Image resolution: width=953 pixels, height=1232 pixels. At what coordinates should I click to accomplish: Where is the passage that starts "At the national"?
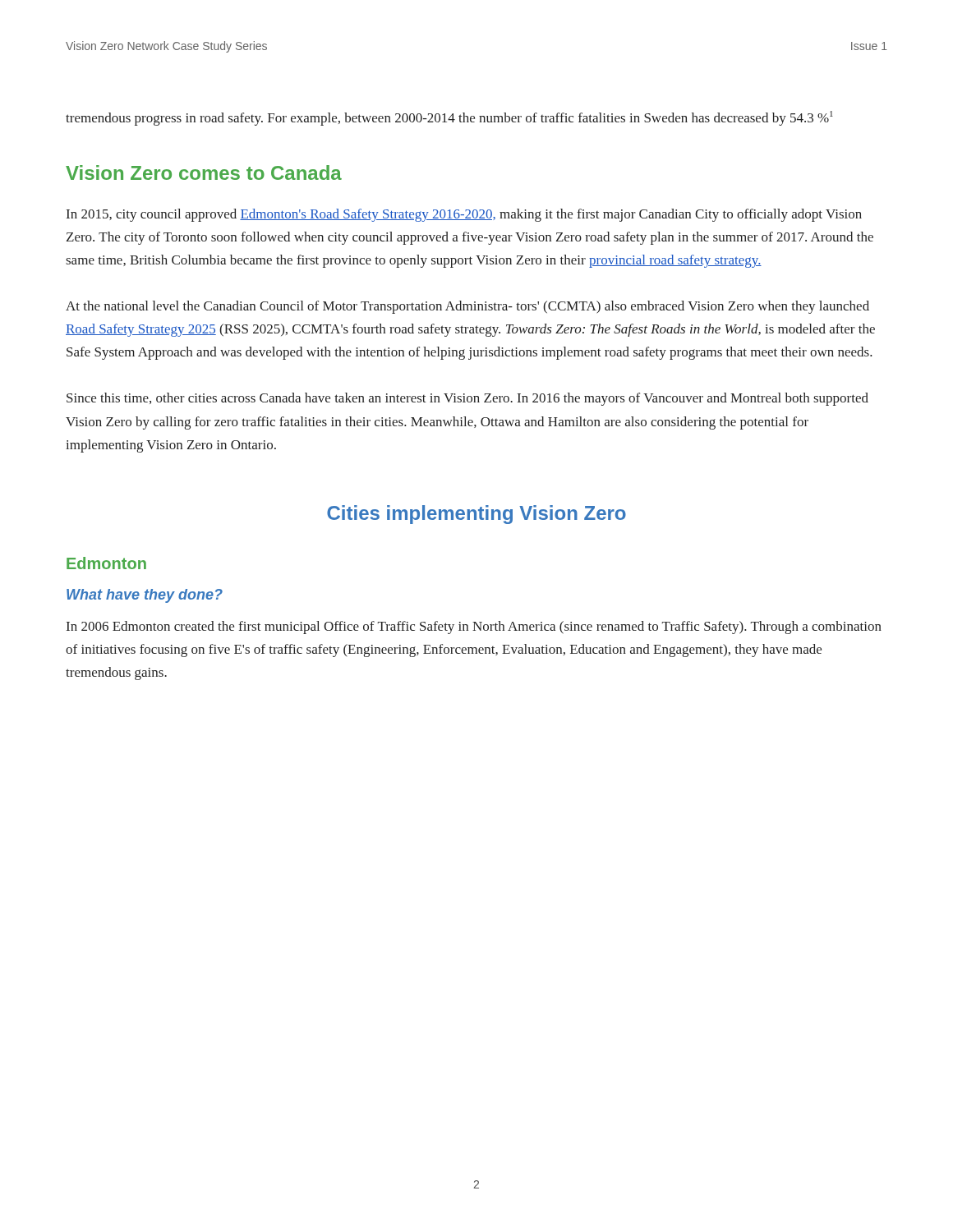click(471, 329)
